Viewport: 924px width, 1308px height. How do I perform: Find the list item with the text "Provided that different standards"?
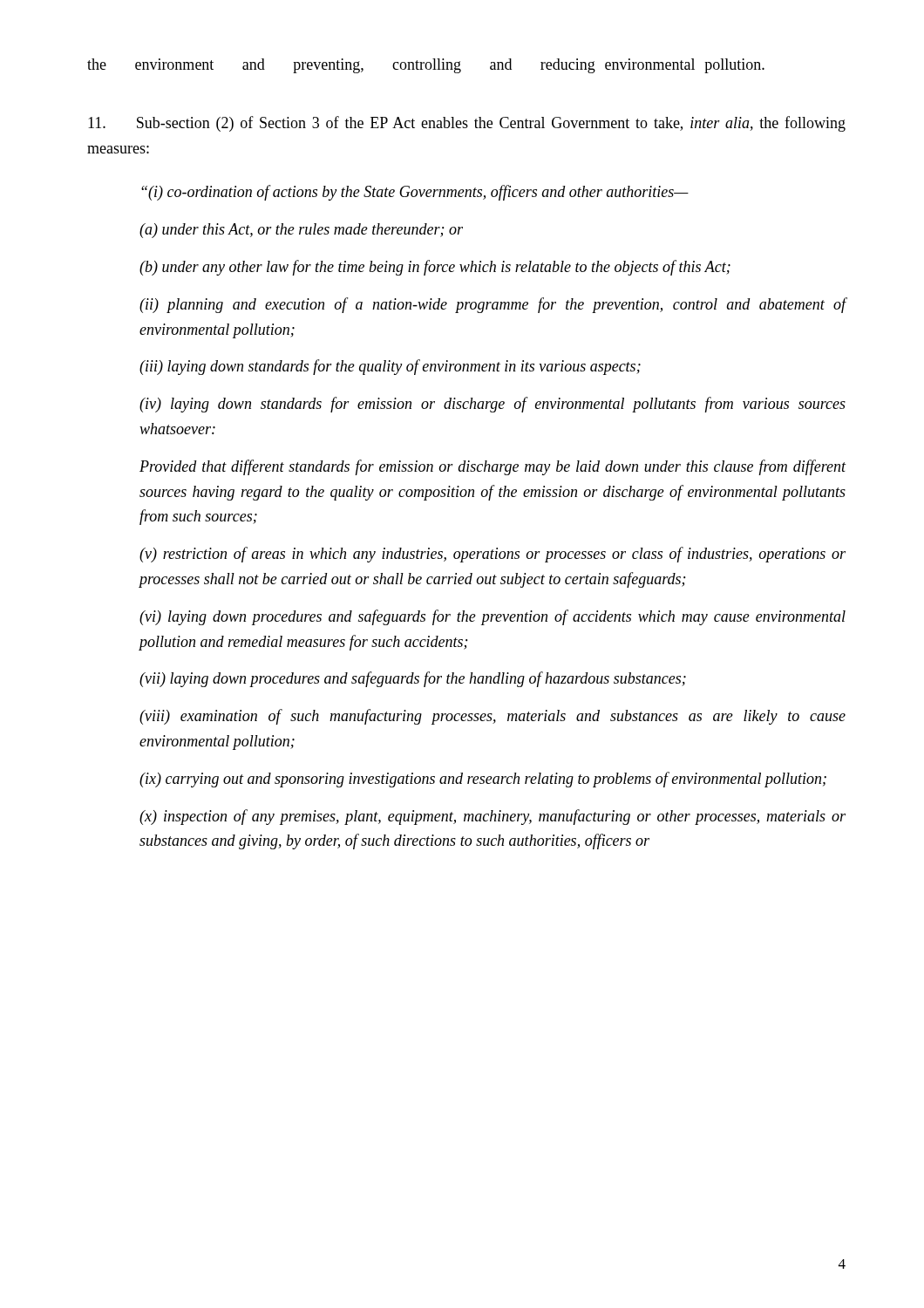pyautogui.click(x=492, y=491)
